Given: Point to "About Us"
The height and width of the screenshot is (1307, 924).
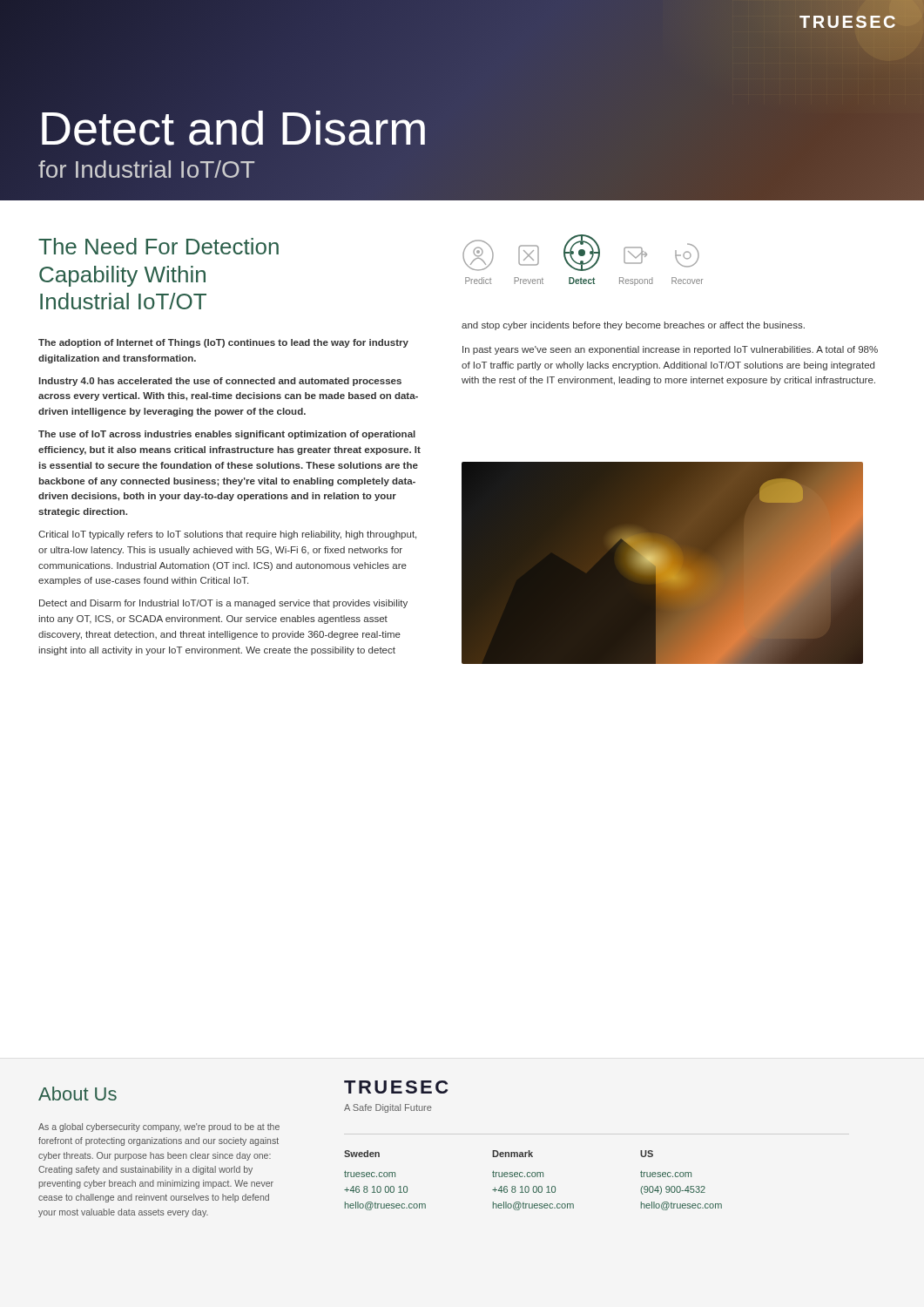Looking at the screenshot, I should click(x=78, y=1094).
